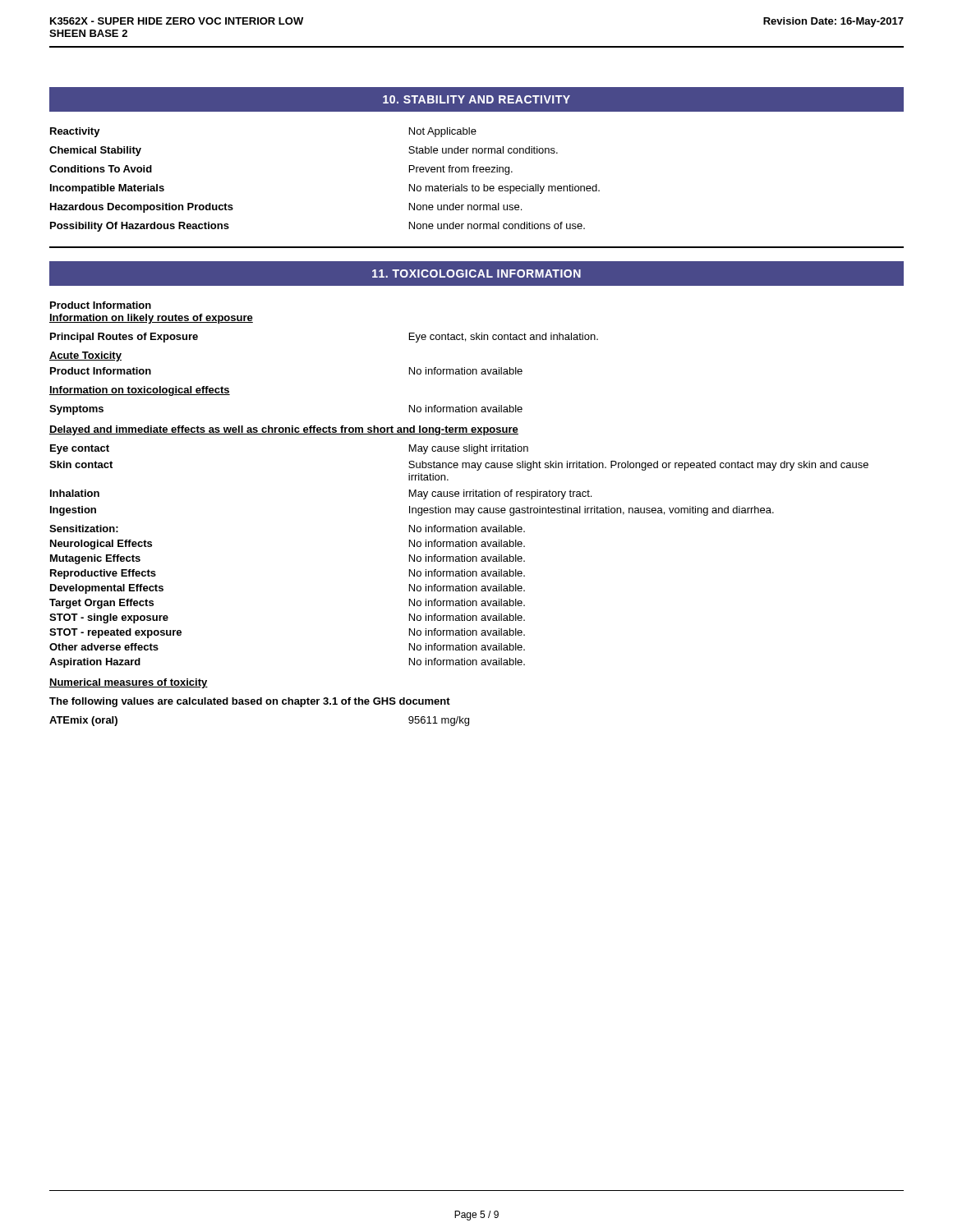Find the text with the text "Symptoms No information available"

point(476,409)
